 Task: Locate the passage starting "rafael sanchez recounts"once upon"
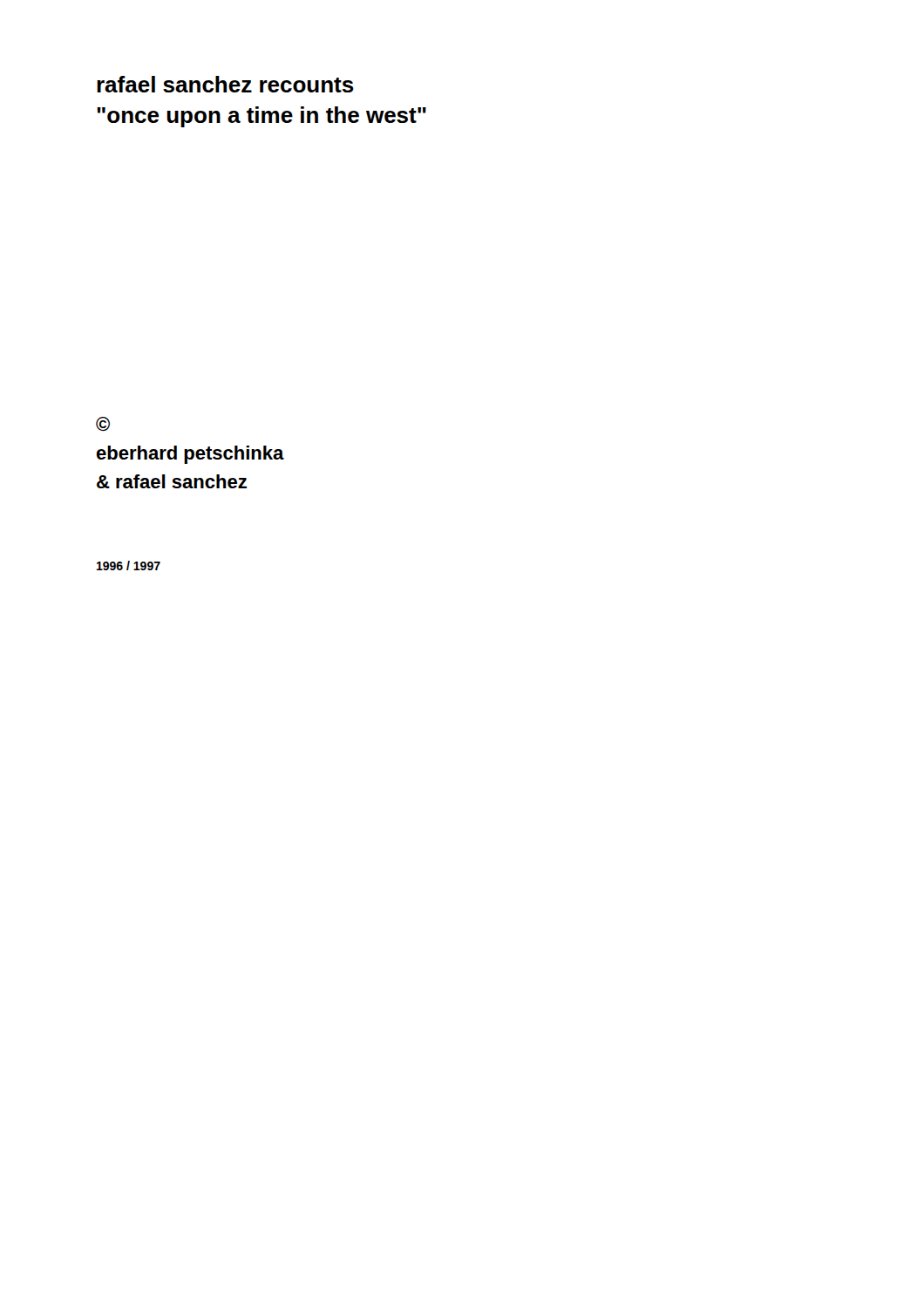click(x=357, y=100)
